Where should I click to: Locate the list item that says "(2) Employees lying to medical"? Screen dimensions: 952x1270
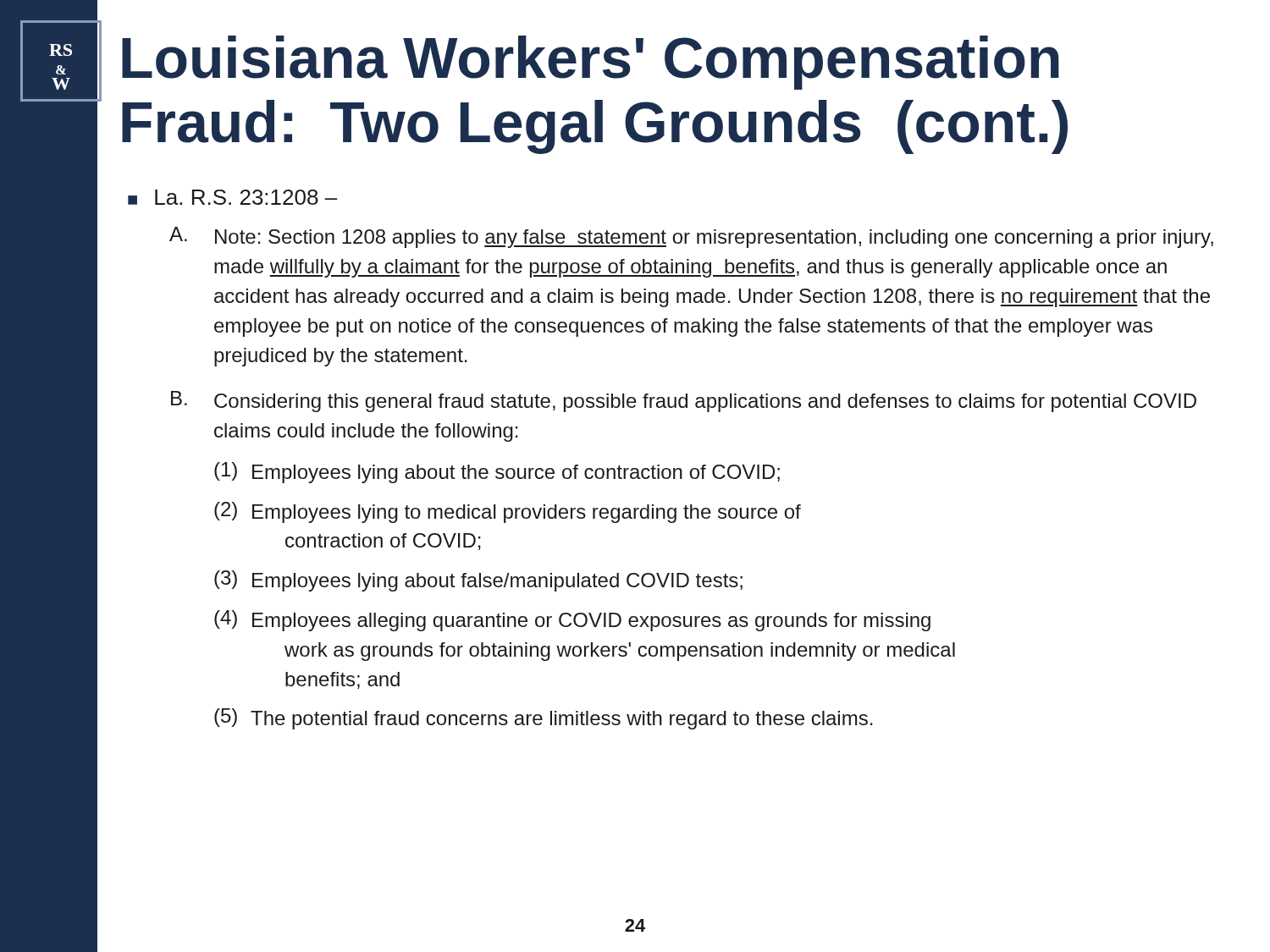507,527
